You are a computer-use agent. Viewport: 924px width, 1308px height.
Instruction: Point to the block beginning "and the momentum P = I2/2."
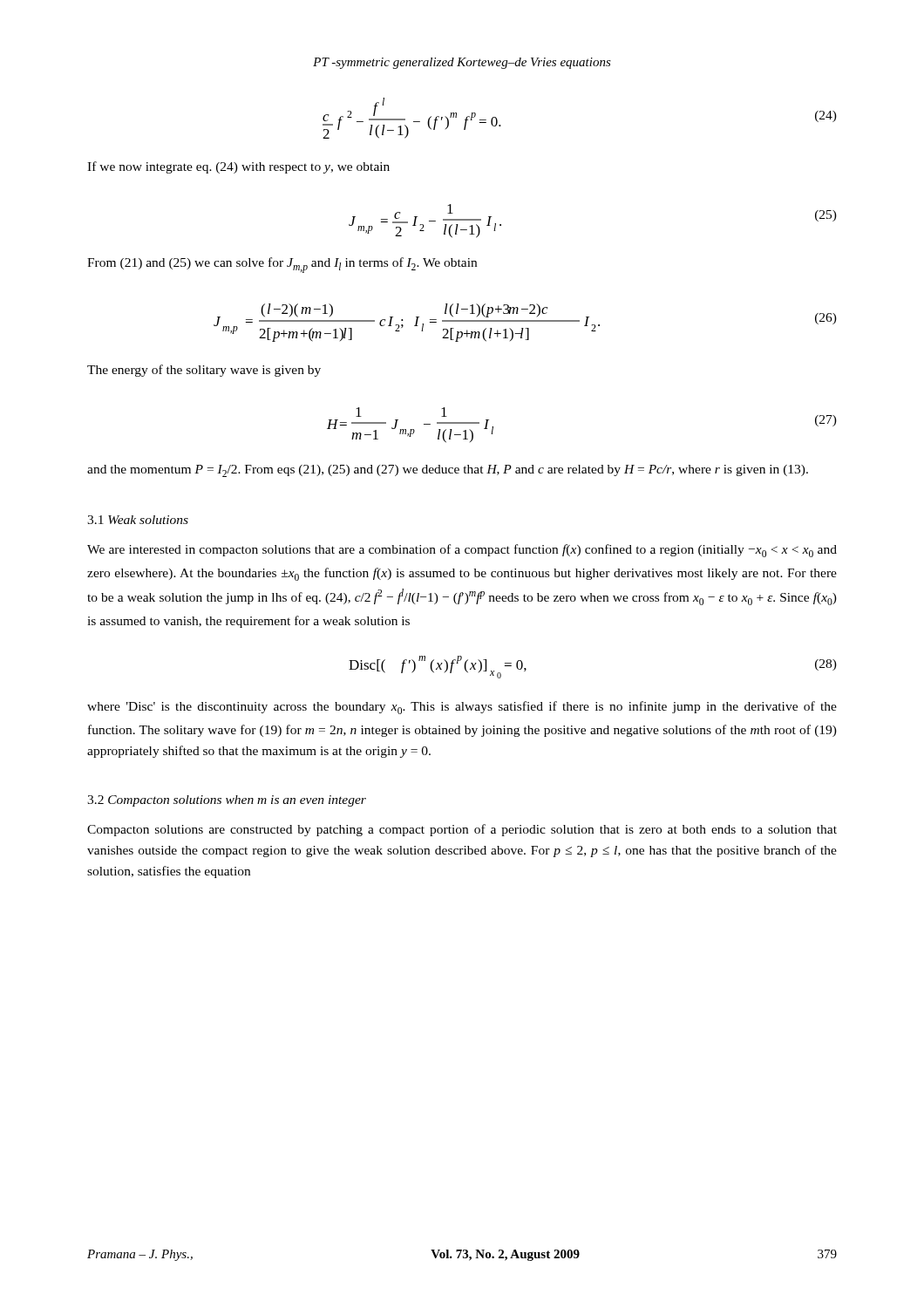448,471
